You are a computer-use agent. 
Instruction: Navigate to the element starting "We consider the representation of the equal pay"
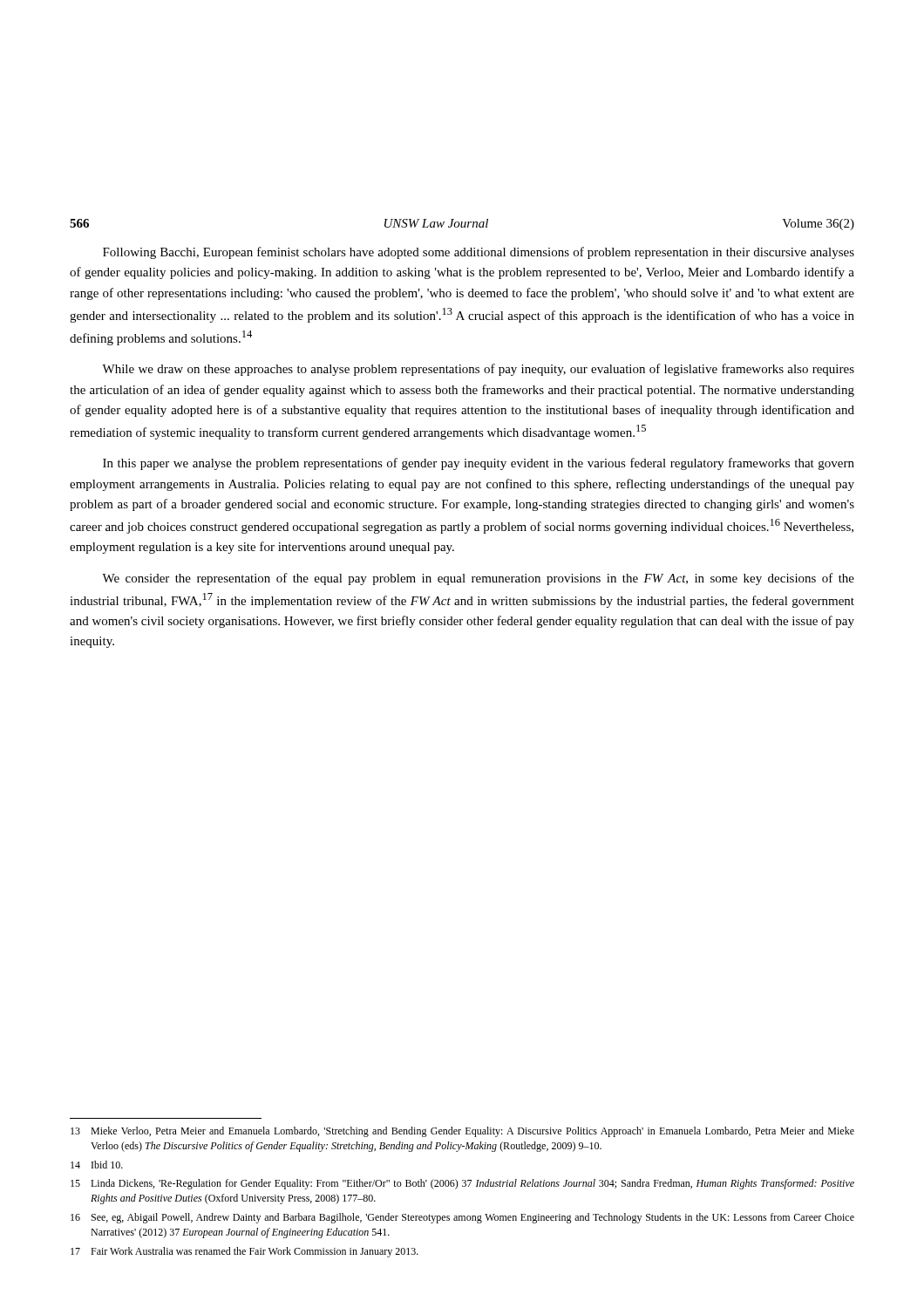coord(462,609)
